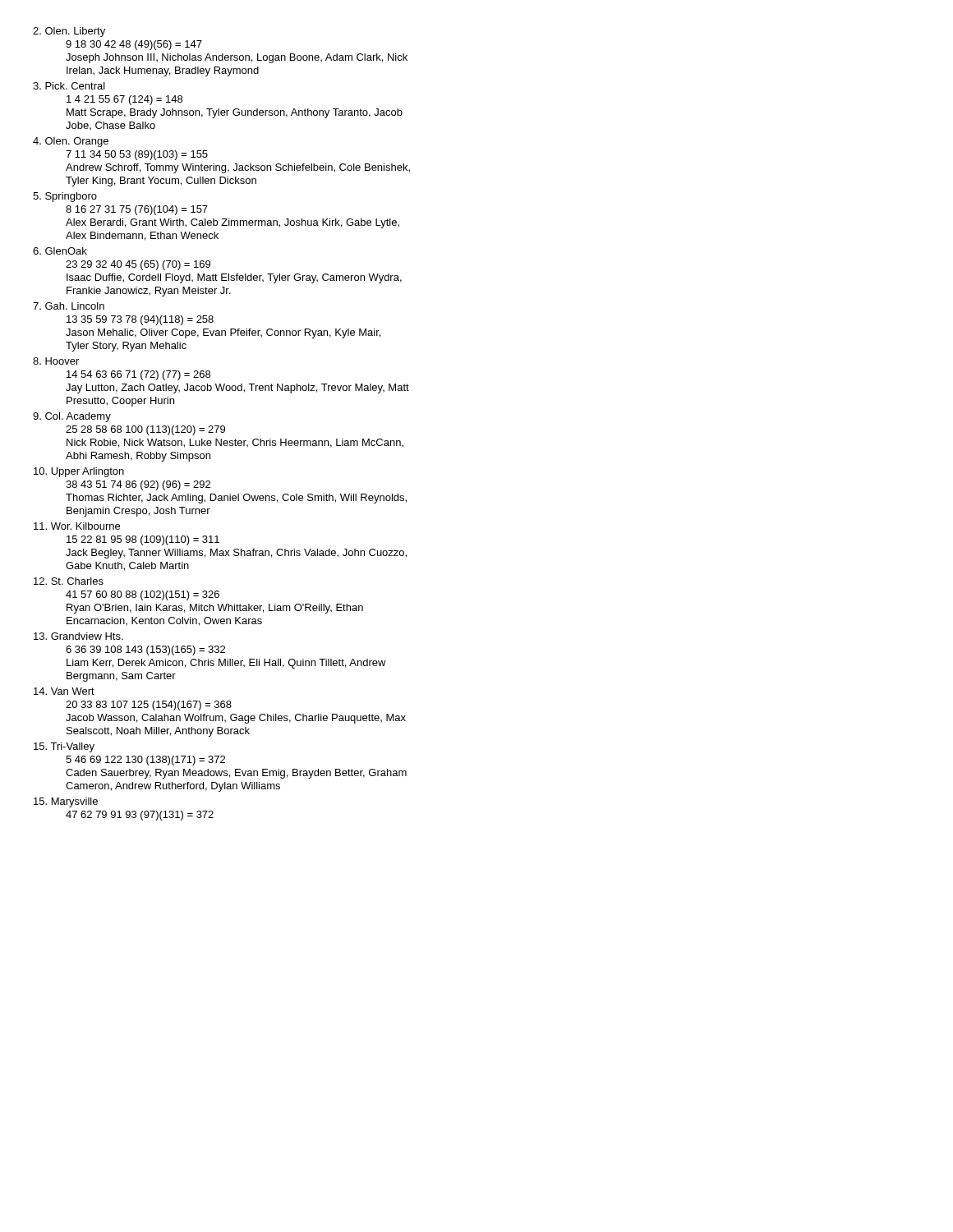953x1232 pixels.
Task: Click the passage that begins "14. Van Wert 20 33 83 107 125"
Action: [x=64, y=691]
